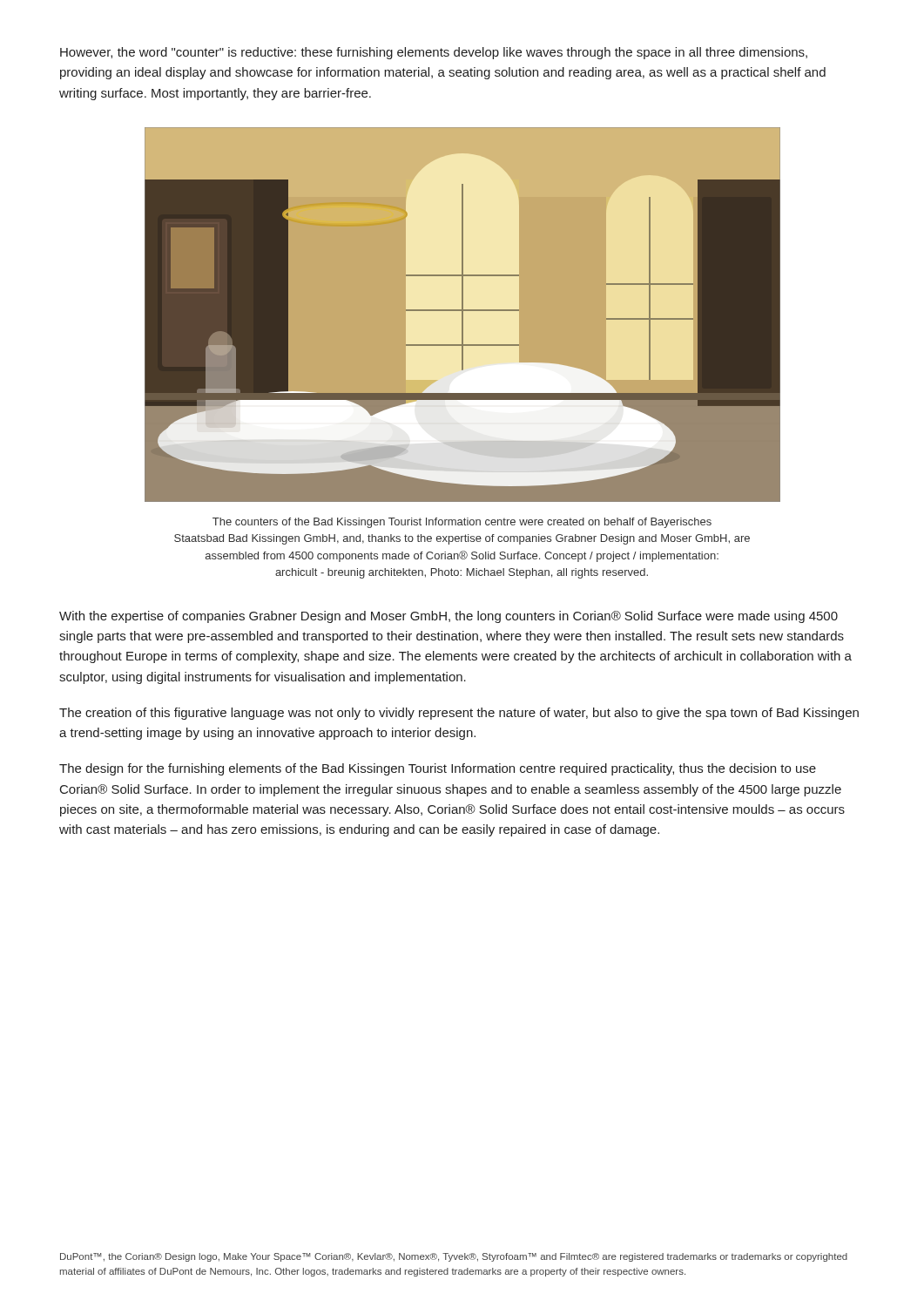Find the region starting "With the expertise of"

455,646
